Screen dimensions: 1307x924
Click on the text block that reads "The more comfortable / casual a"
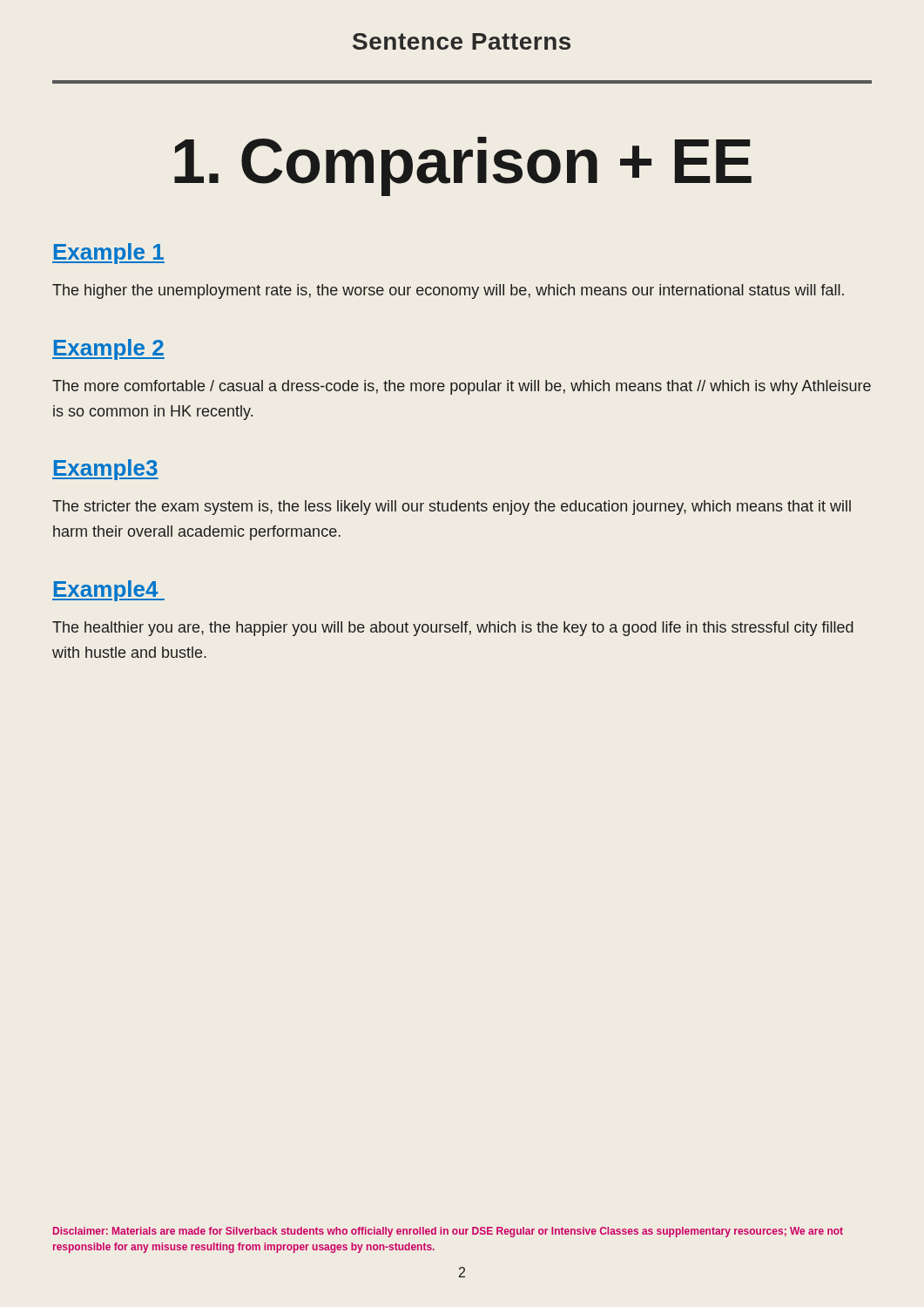[x=462, y=399]
